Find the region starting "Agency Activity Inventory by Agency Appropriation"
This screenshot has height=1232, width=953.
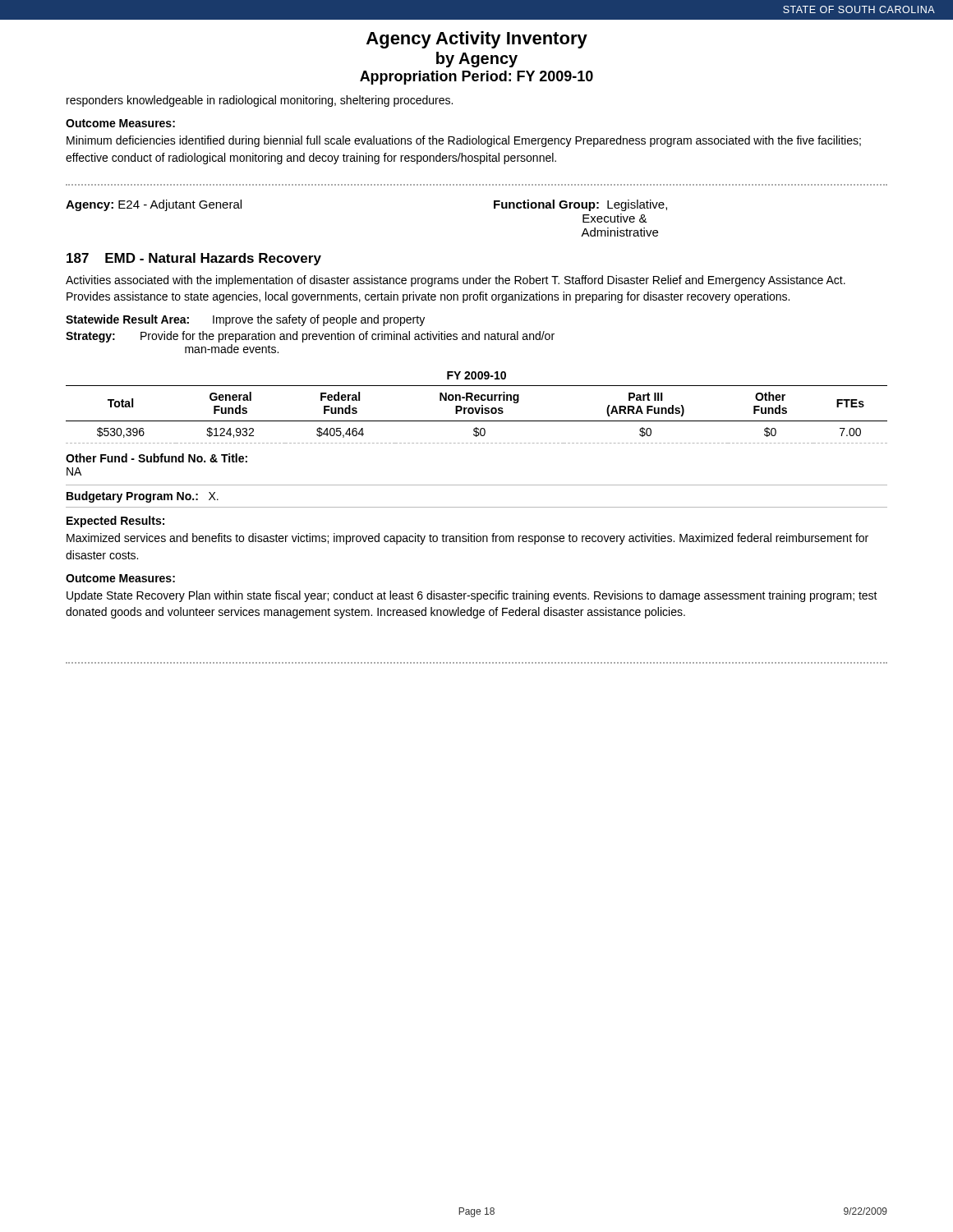pyautogui.click(x=476, y=57)
